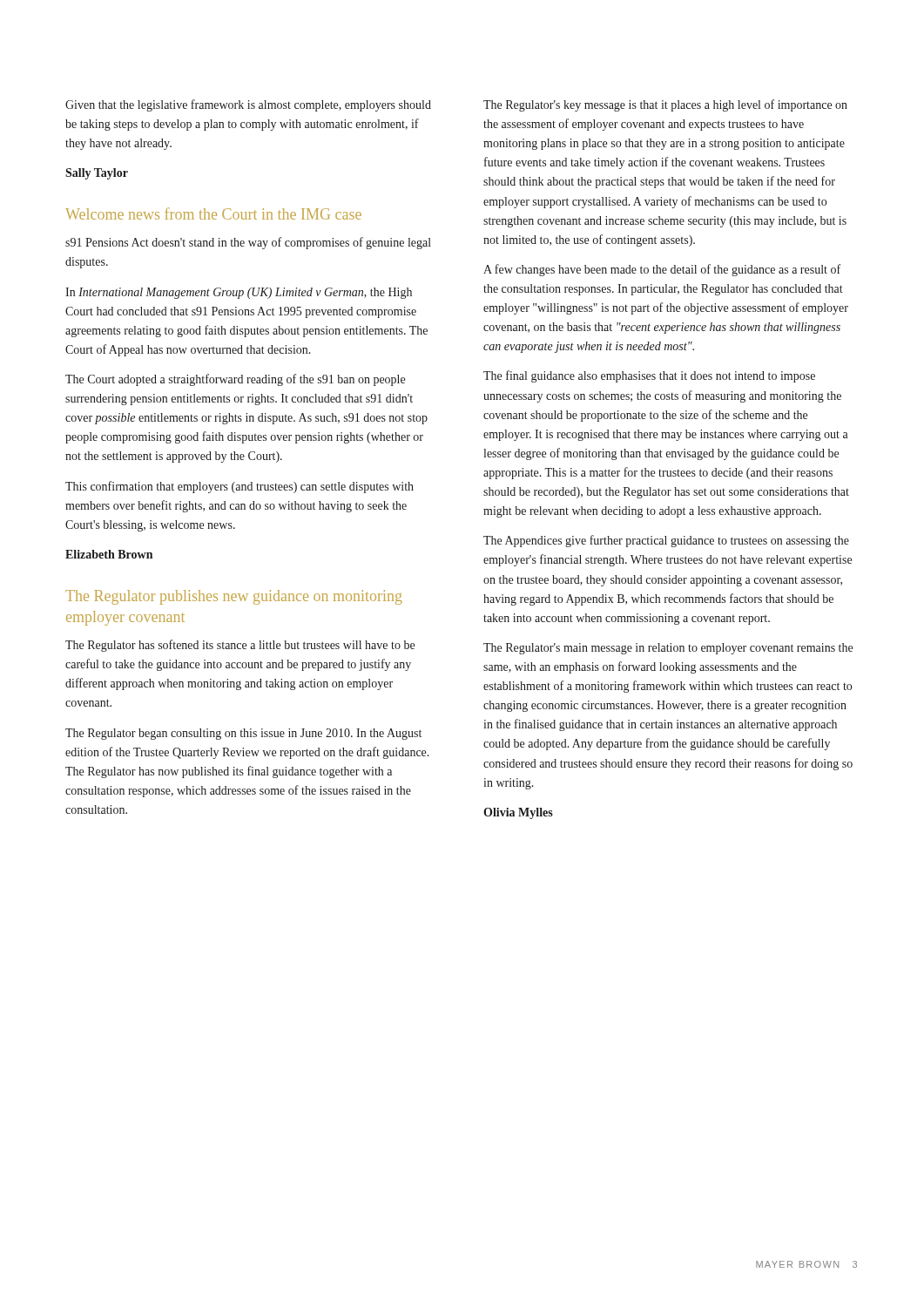Viewport: 924px width, 1307px height.
Task: Point to the section header beginning "Welcome news from the Court in the IMG"
Action: 253,214
